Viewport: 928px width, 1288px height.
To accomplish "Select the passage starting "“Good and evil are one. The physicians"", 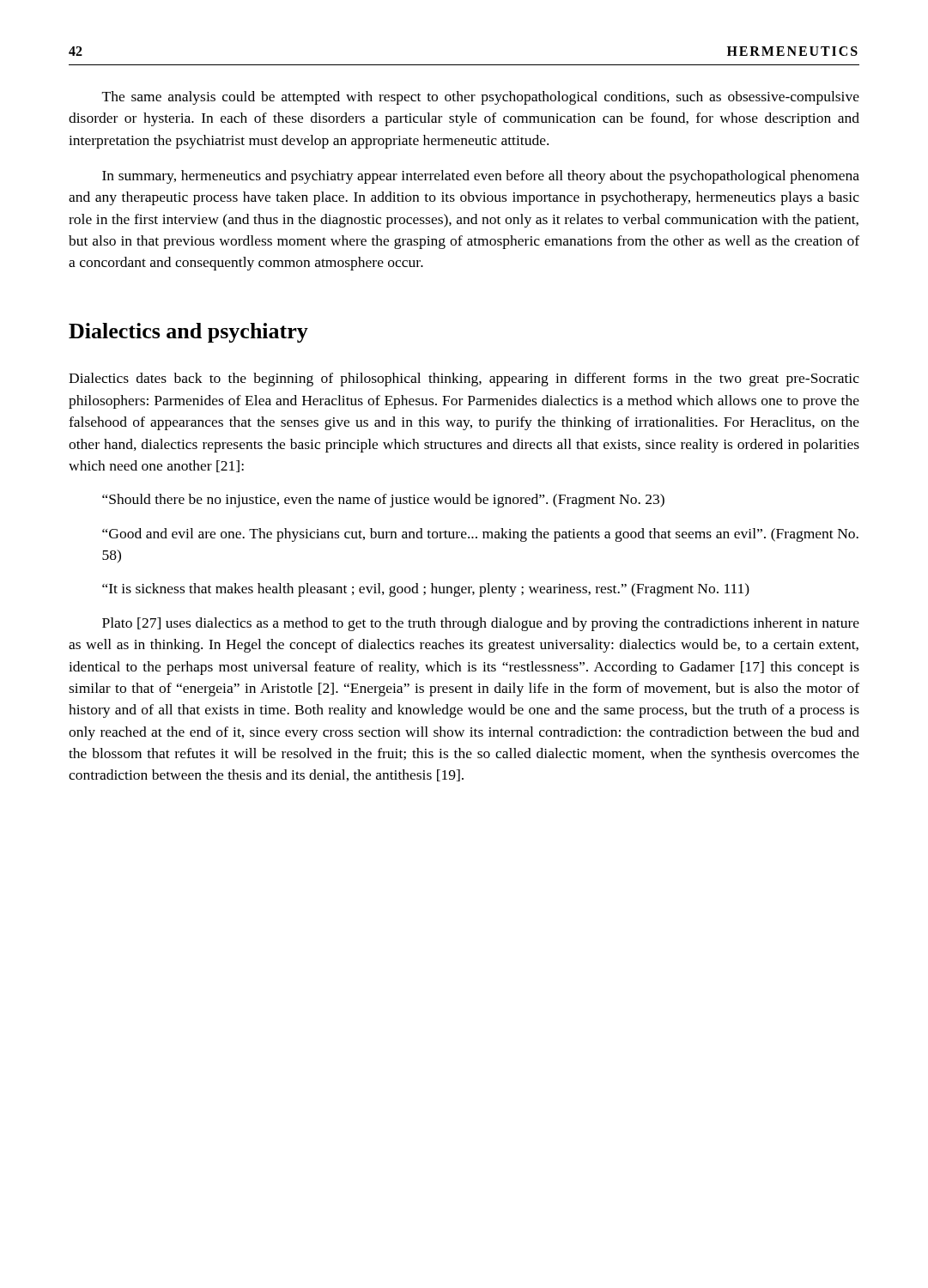I will (x=481, y=544).
